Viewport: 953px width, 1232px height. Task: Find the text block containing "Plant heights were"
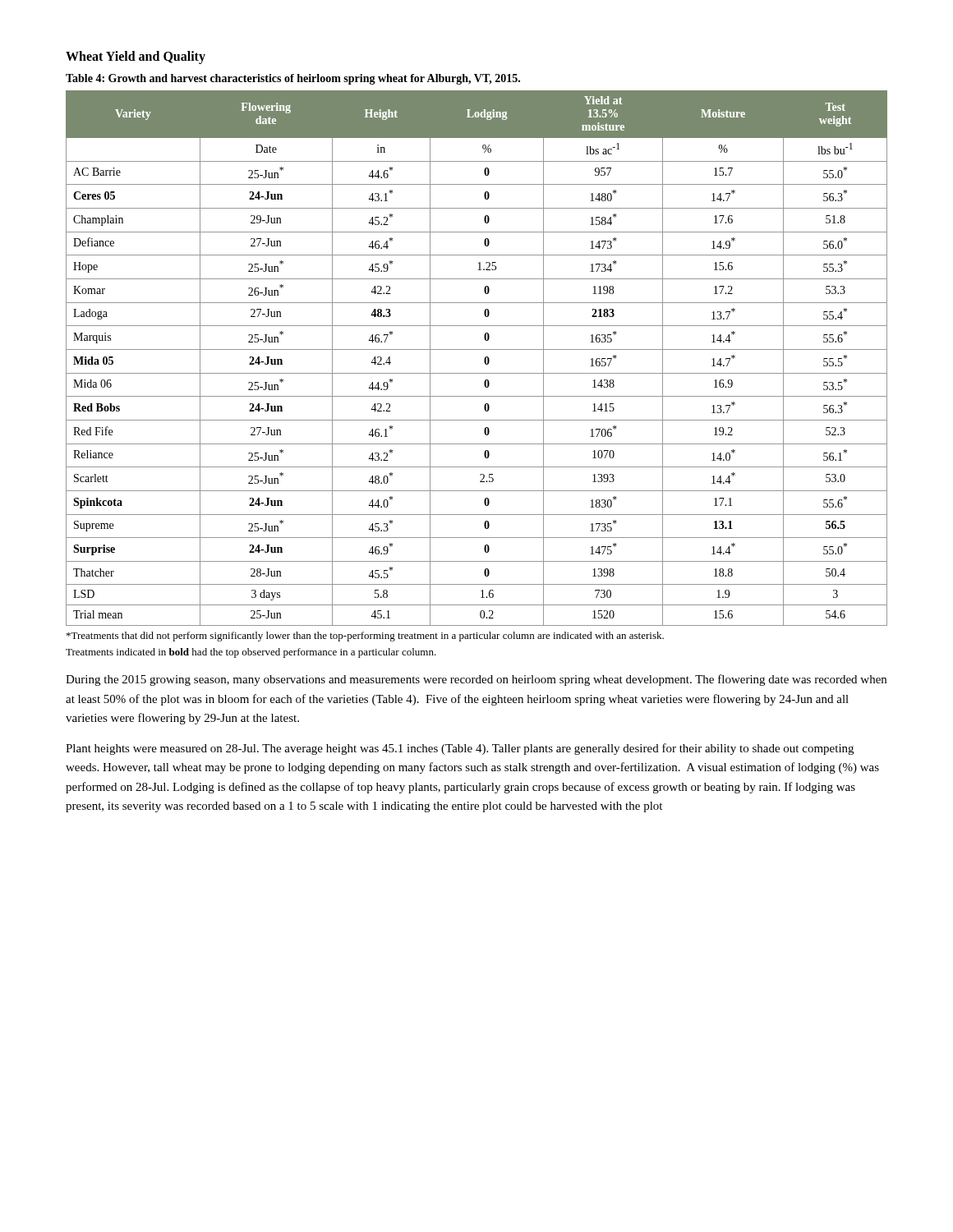click(x=472, y=777)
